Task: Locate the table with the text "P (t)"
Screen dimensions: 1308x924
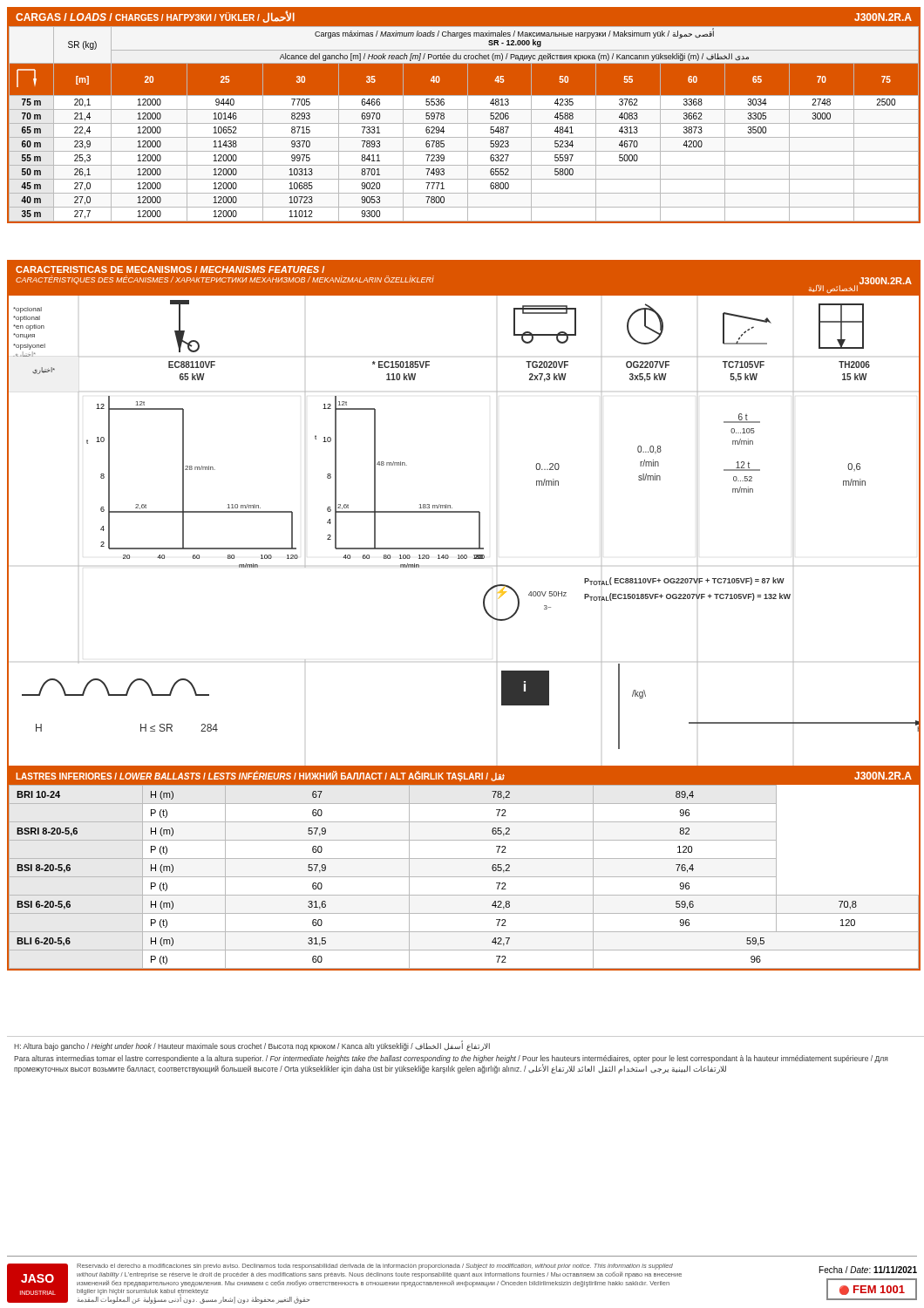Action: pyautogui.click(x=464, y=868)
